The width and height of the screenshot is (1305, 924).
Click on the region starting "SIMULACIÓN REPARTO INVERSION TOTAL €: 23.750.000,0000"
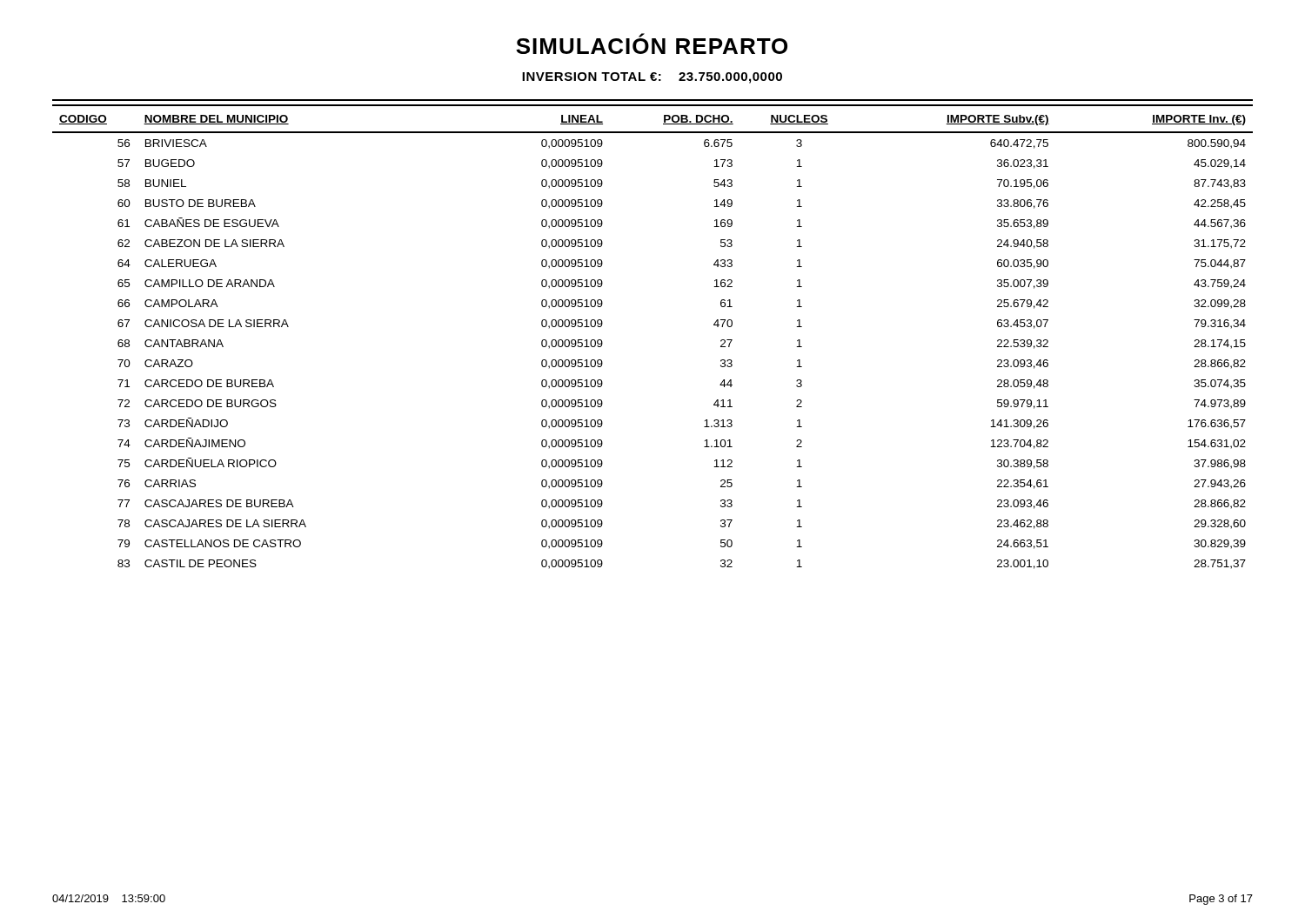pos(652,58)
